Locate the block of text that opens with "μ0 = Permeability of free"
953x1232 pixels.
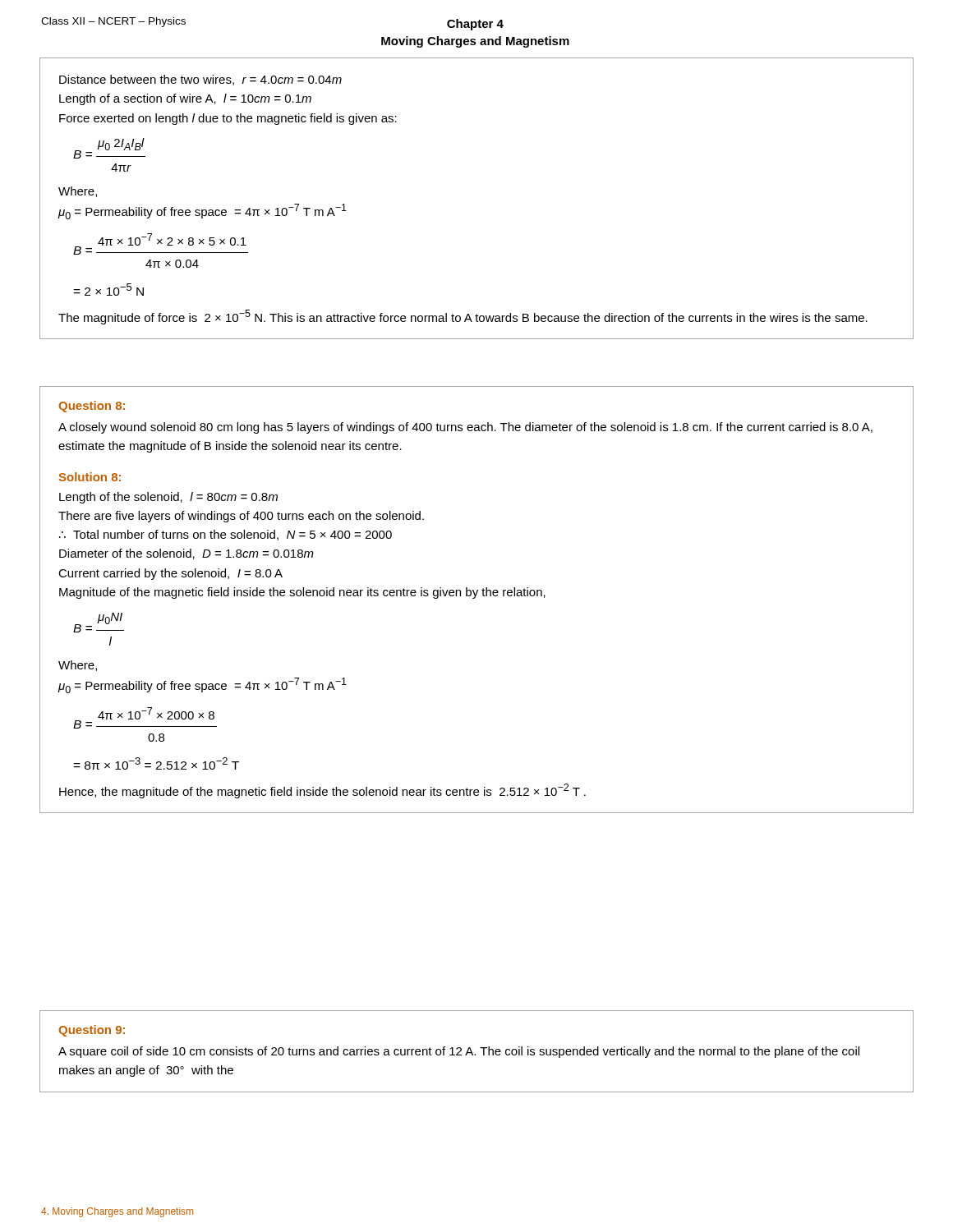203,686
